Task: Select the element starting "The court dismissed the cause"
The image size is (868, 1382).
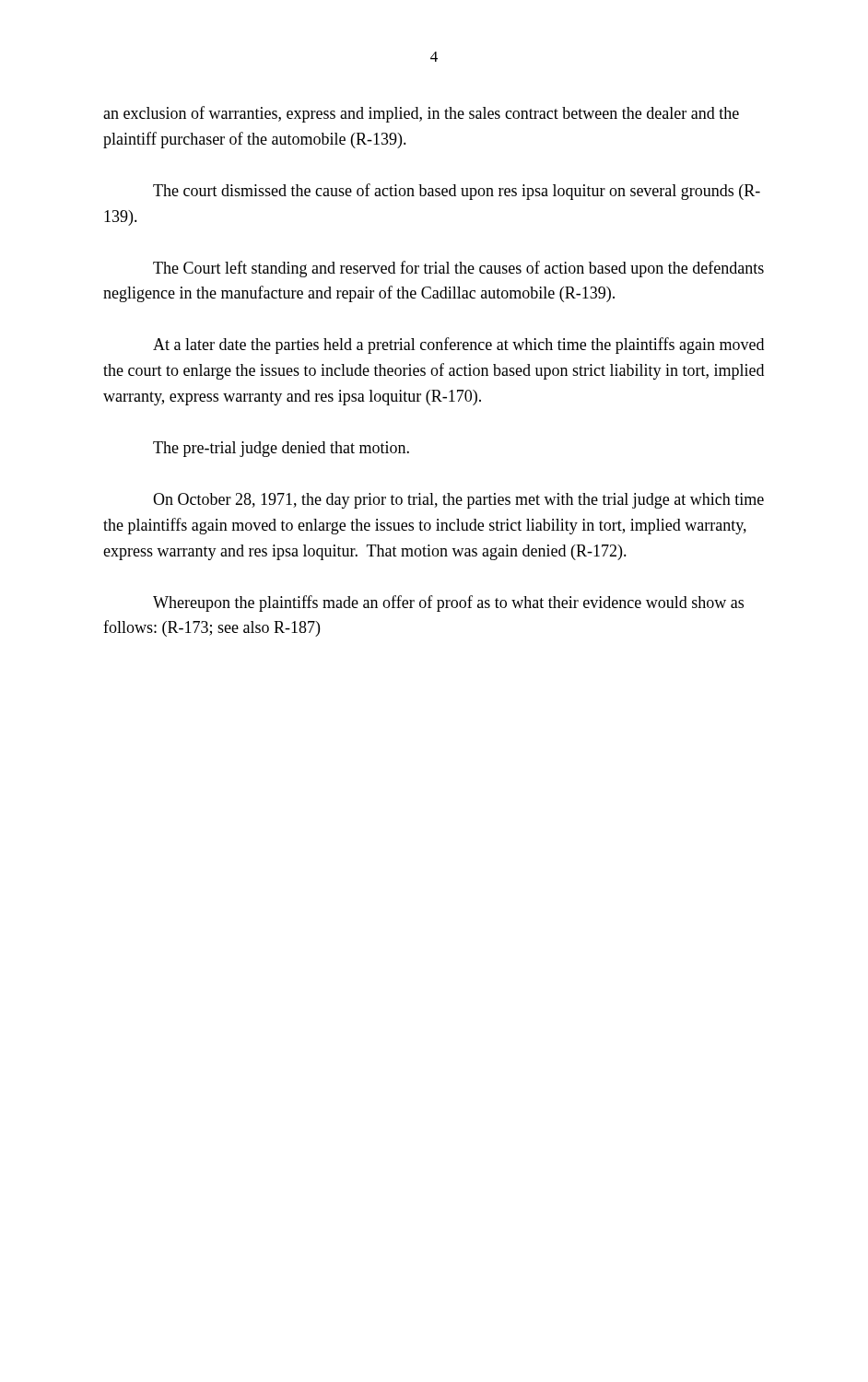Action: point(432,203)
